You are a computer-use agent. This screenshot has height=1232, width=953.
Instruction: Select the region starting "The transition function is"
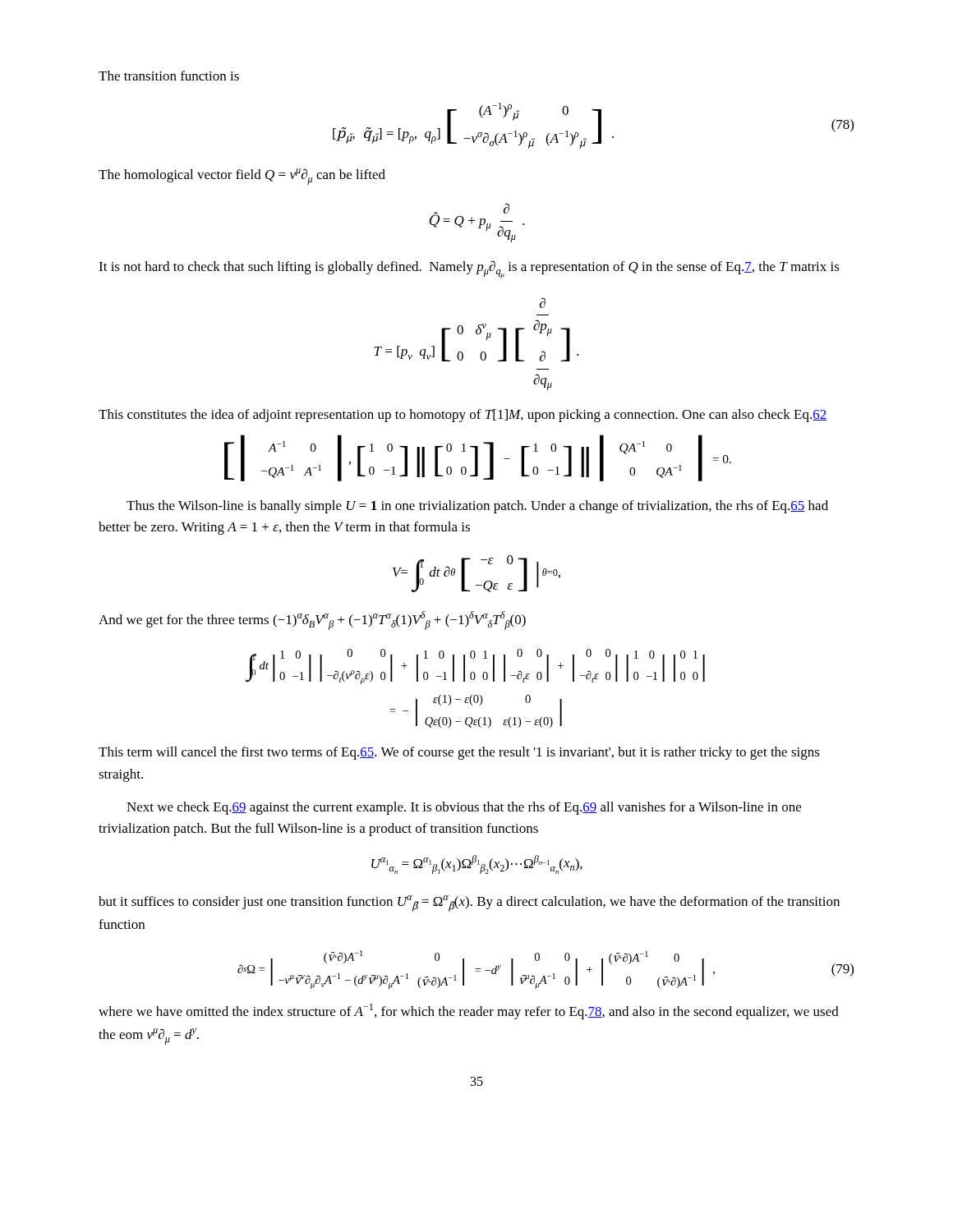pos(169,76)
